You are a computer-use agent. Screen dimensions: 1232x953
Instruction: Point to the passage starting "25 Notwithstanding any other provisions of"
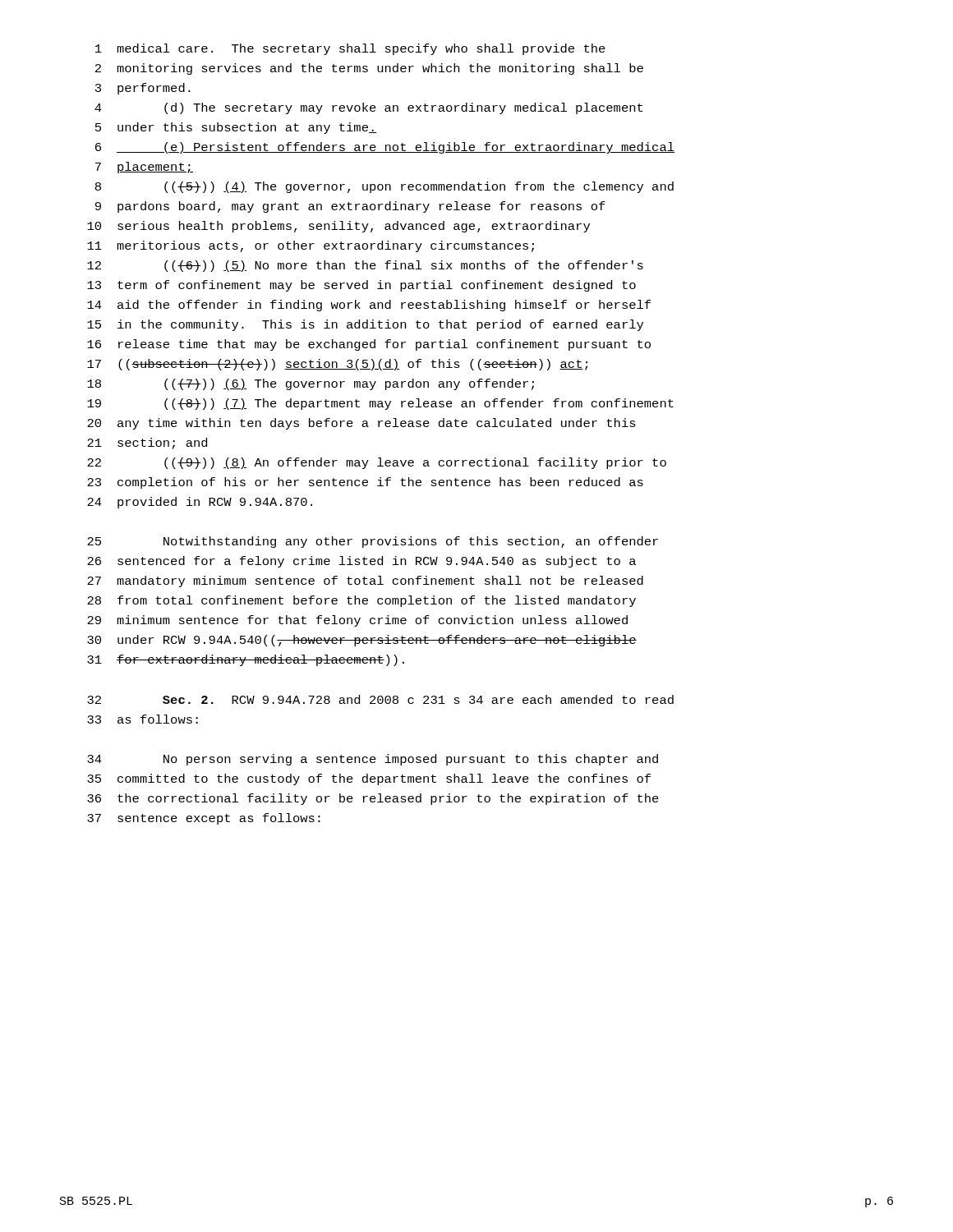coord(476,542)
